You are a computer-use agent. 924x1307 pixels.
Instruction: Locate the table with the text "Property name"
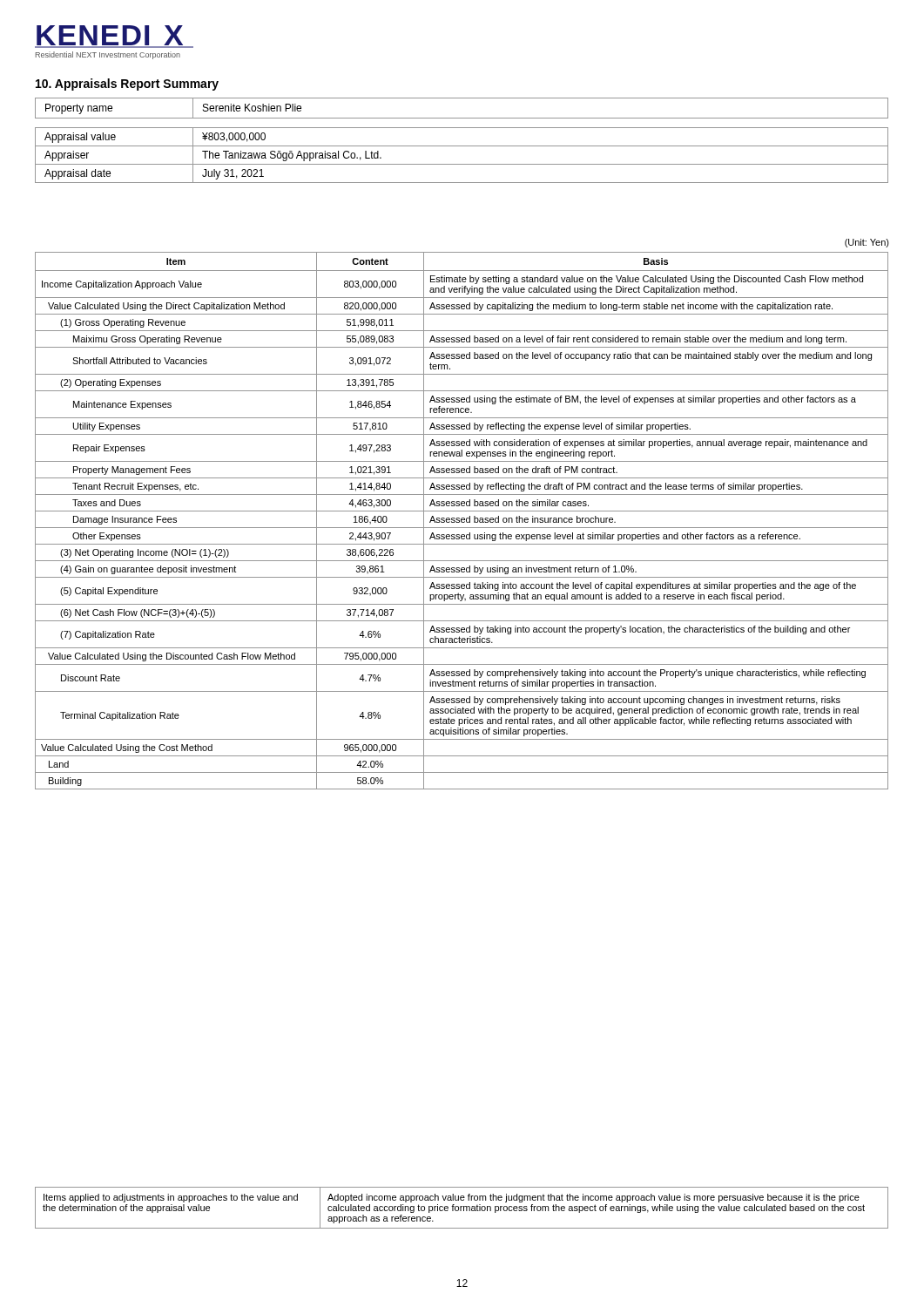tap(462, 108)
